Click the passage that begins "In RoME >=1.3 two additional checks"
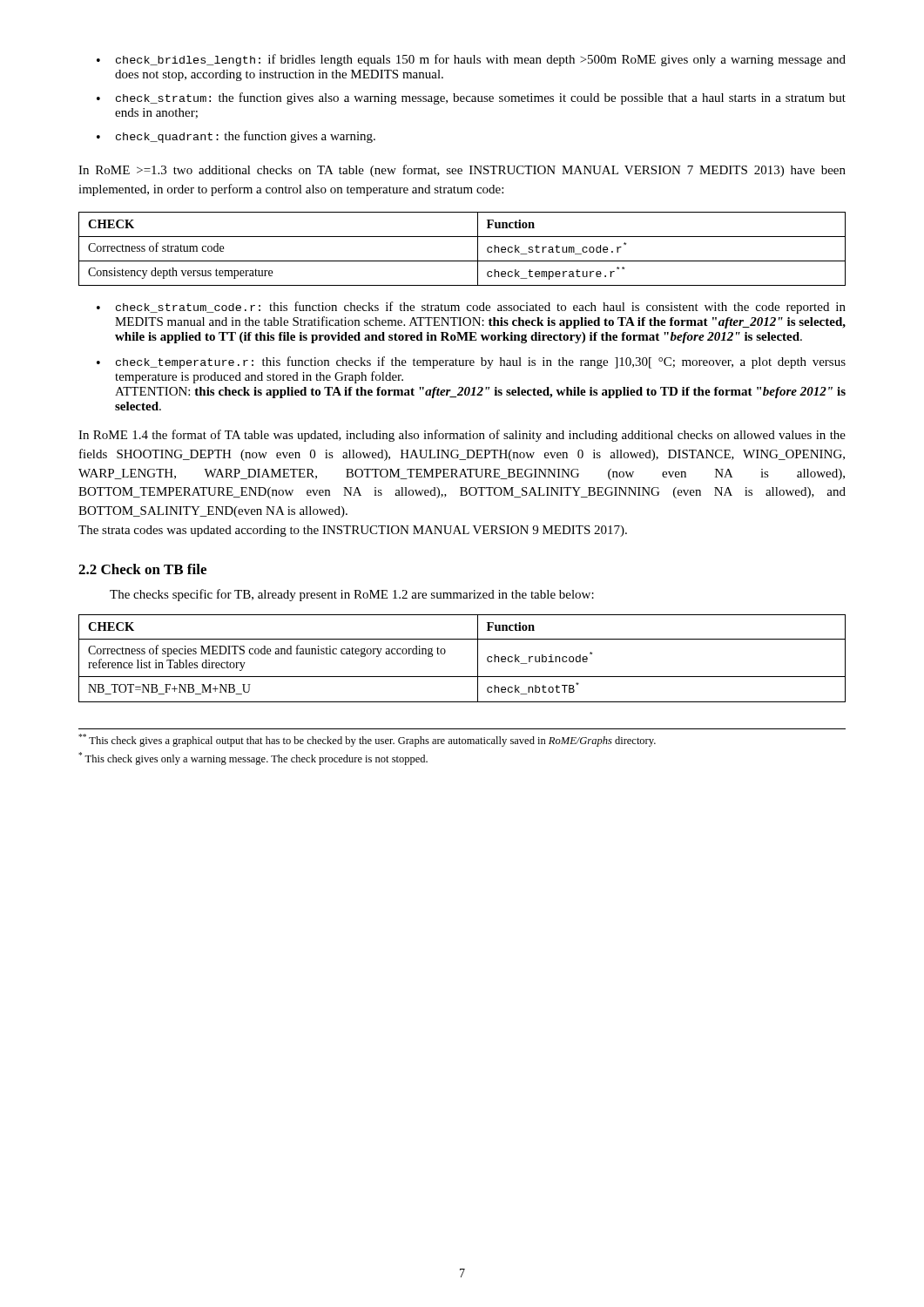This screenshot has width=924, height=1307. (x=462, y=179)
